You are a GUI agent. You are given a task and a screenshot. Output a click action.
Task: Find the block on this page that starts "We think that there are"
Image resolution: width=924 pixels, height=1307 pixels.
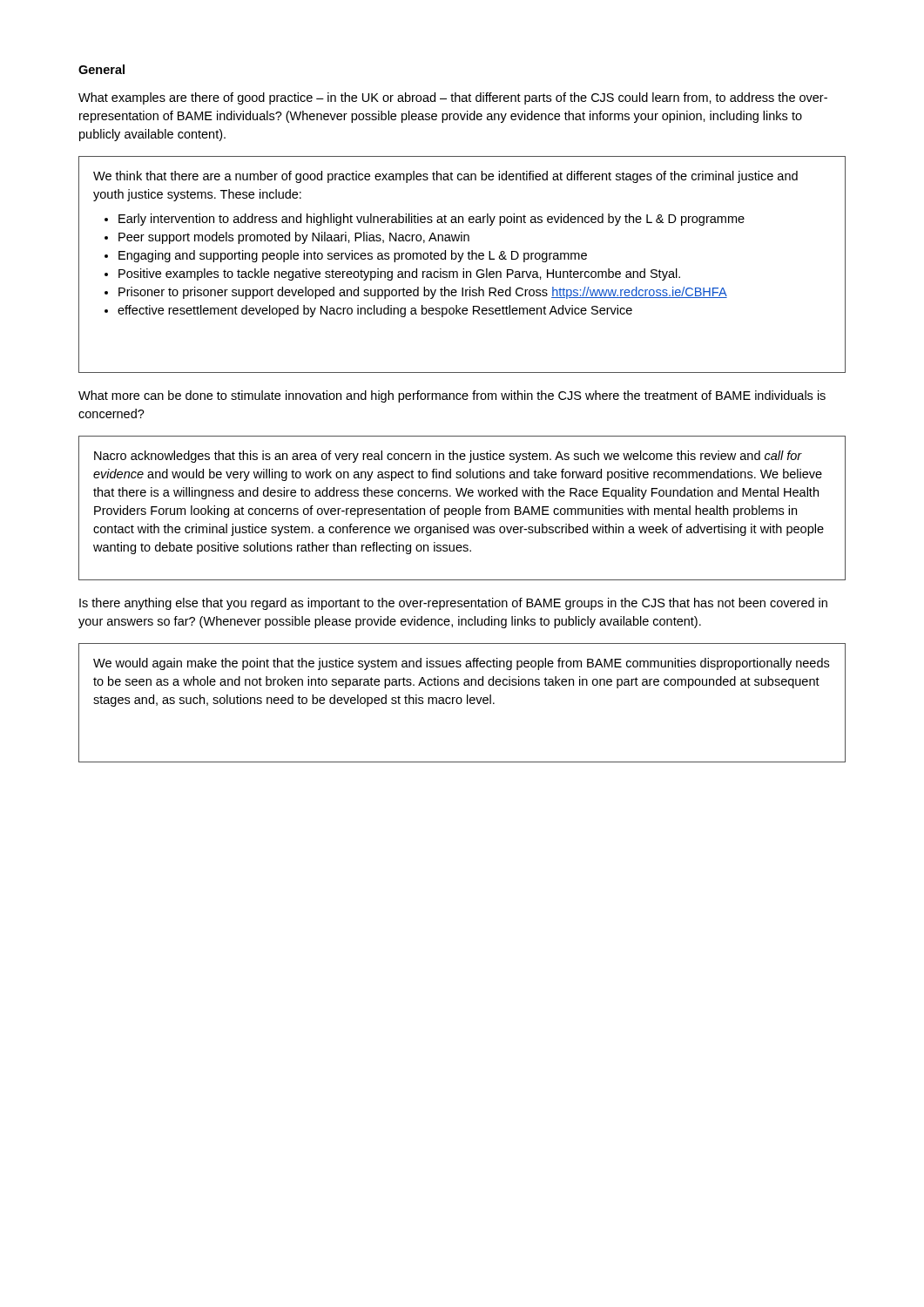click(461, 245)
